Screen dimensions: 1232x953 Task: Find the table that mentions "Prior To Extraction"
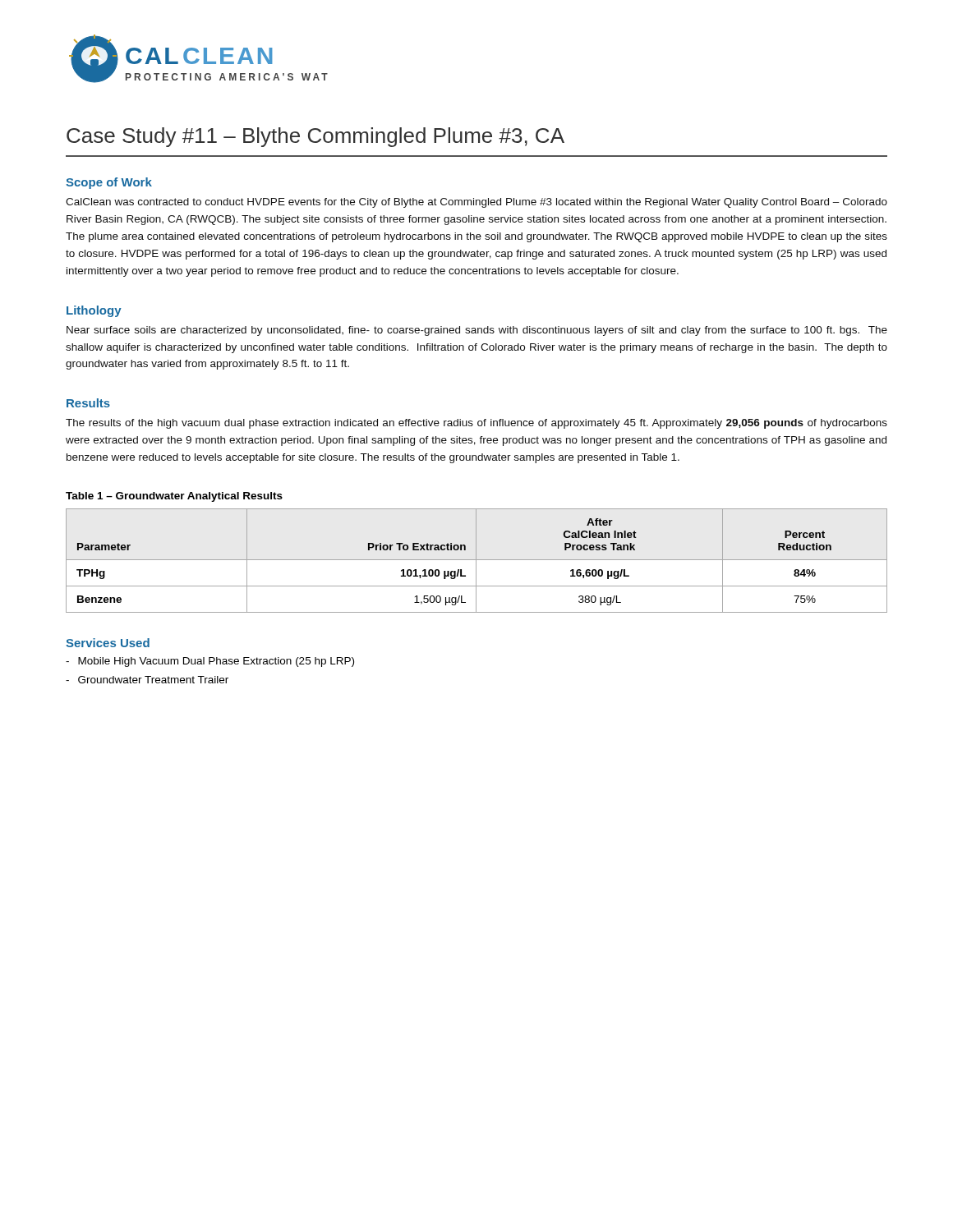coord(476,561)
